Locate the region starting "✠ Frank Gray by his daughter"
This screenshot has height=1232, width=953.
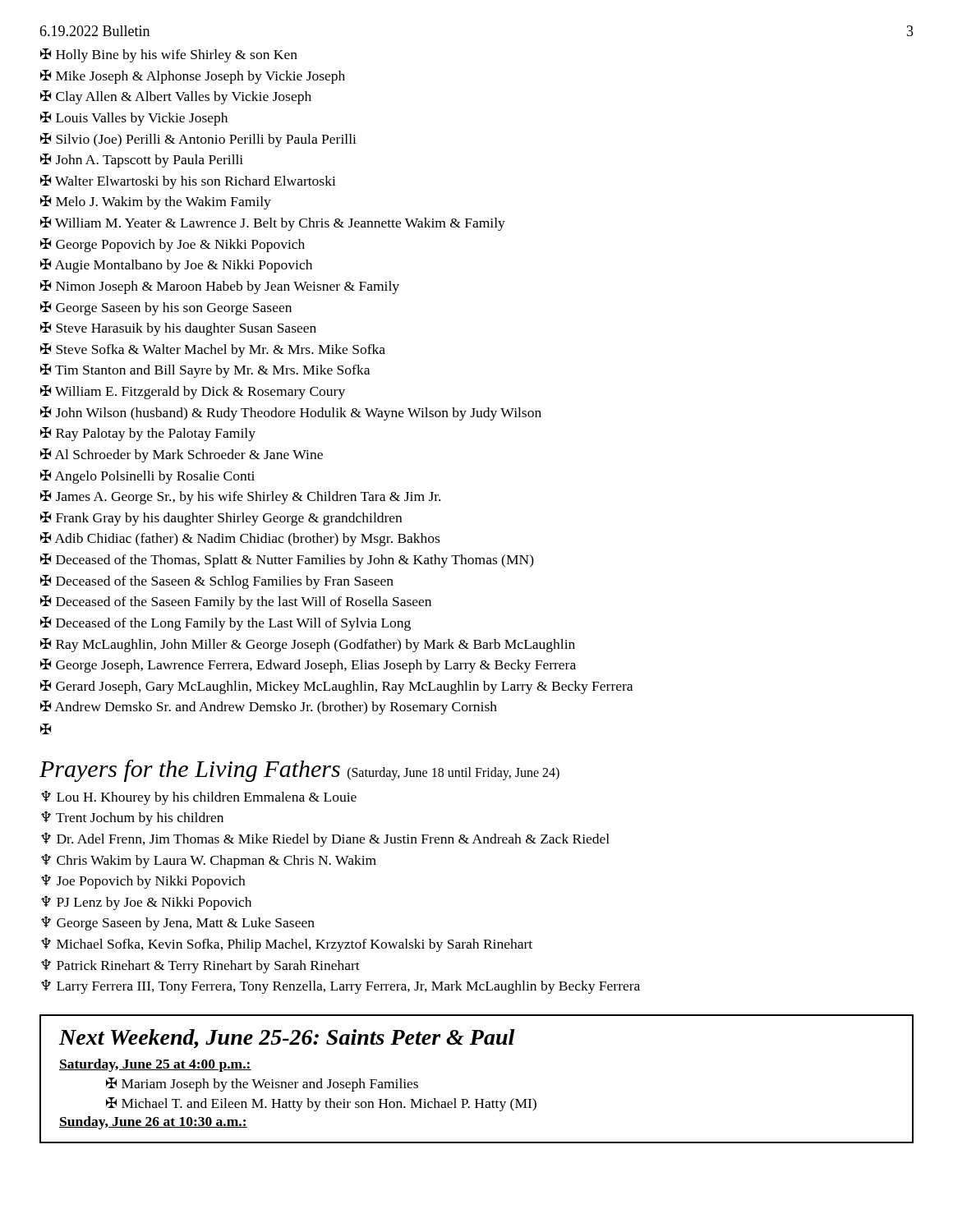tap(221, 517)
